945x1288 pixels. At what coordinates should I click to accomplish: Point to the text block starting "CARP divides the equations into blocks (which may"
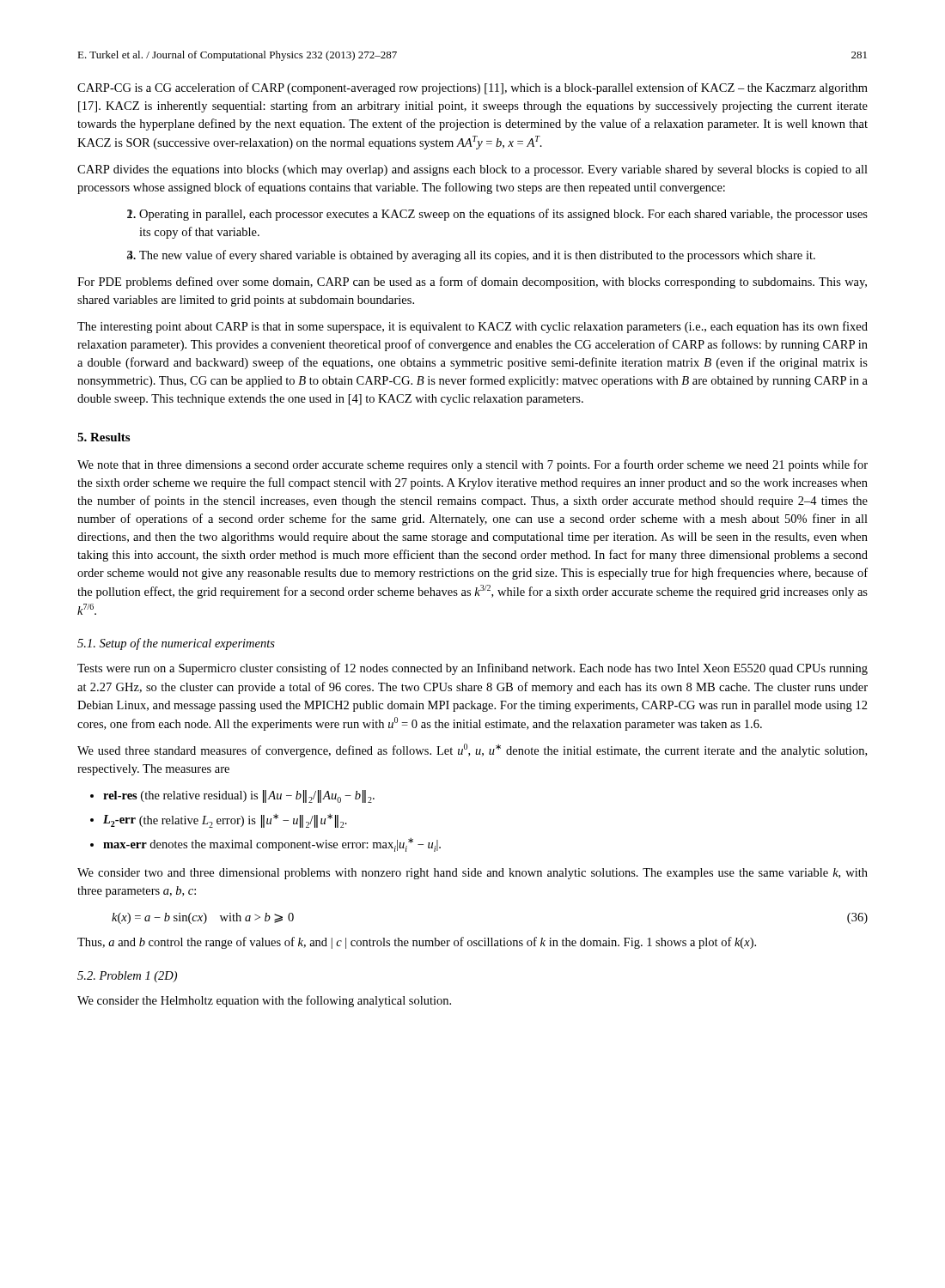pyautogui.click(x=472, y=178)
